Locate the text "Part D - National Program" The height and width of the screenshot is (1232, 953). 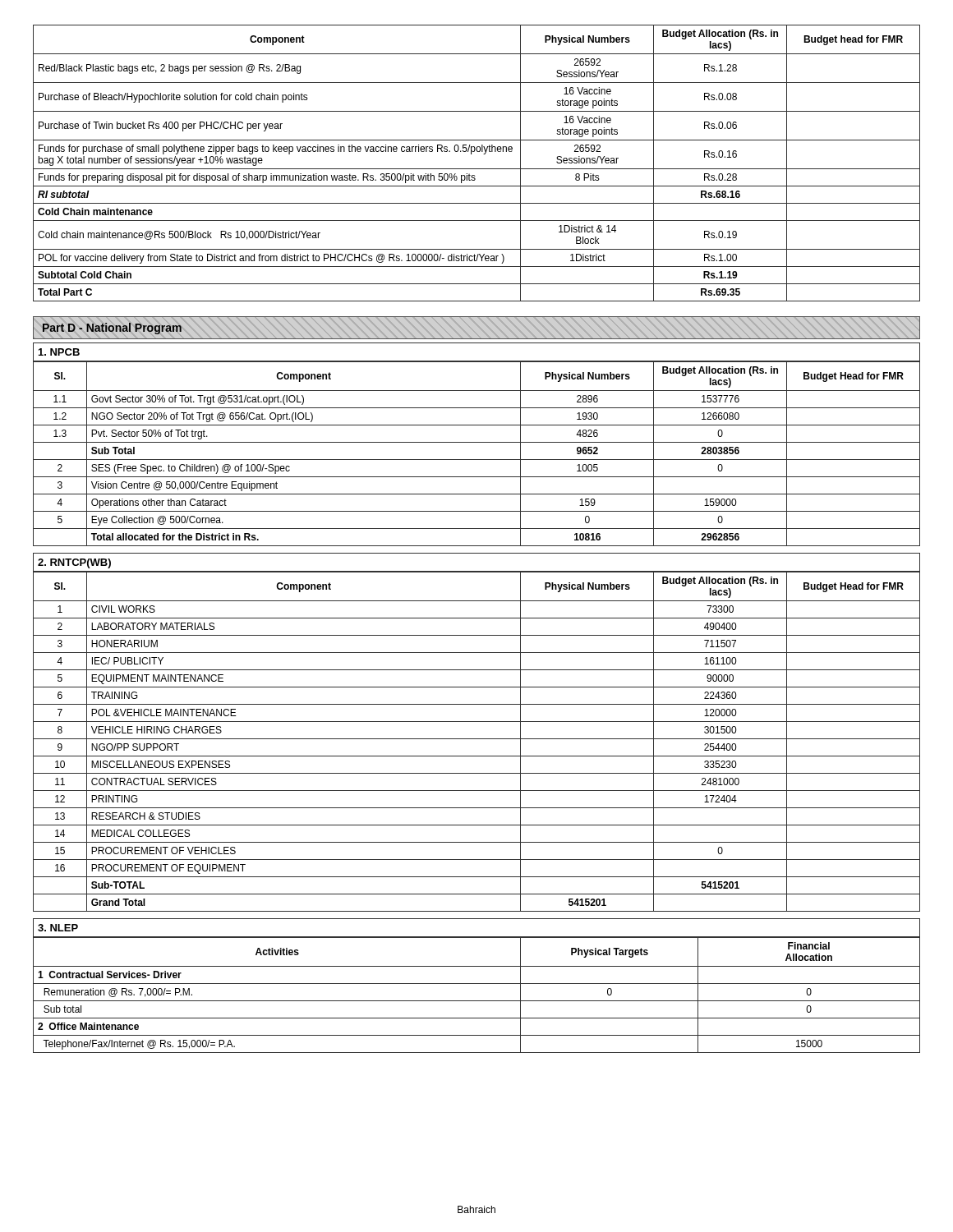(x=476, y=328)
